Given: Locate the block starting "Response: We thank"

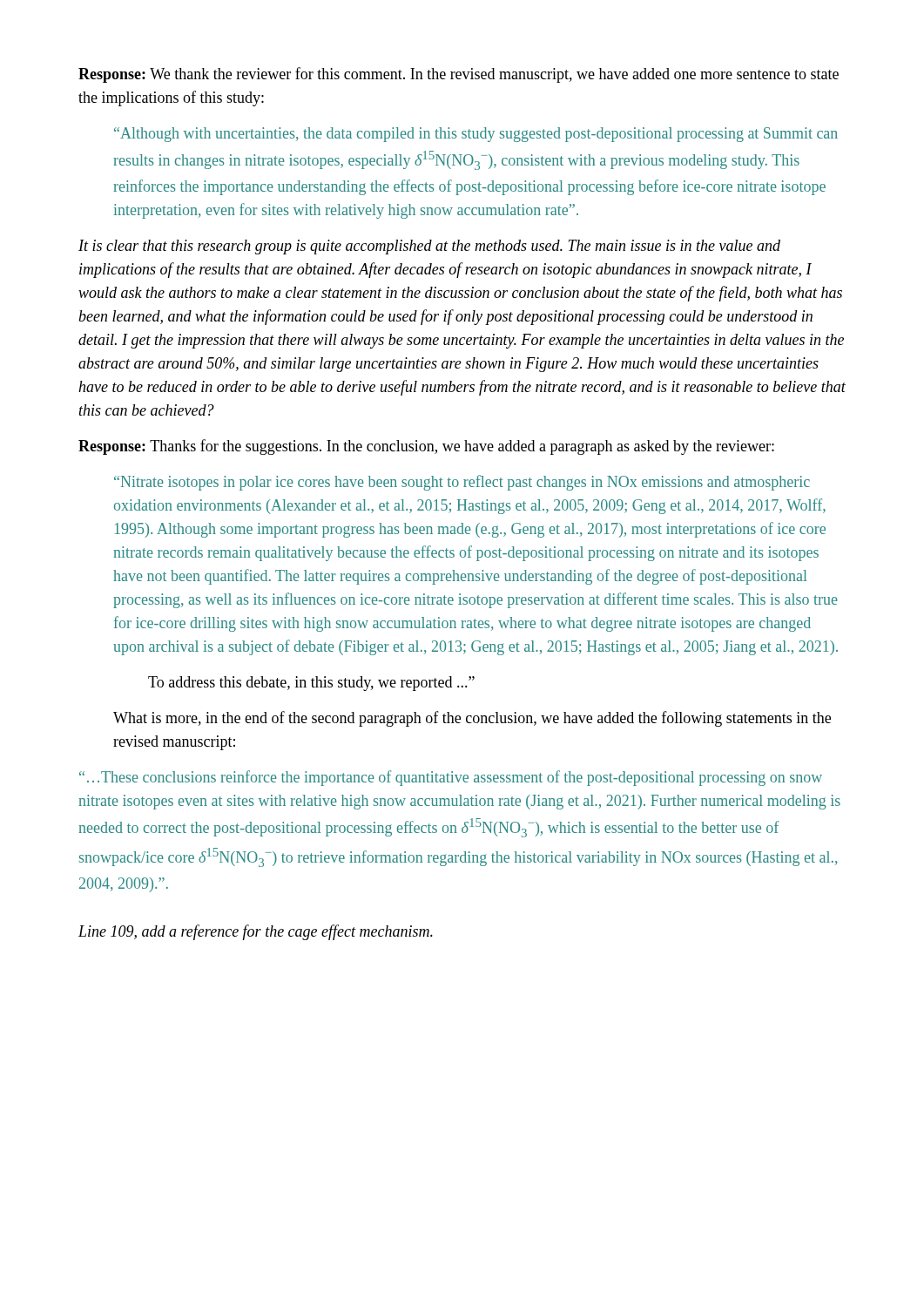Looking at the screenshot, I should pyautogui.click(x=459, y=86).
